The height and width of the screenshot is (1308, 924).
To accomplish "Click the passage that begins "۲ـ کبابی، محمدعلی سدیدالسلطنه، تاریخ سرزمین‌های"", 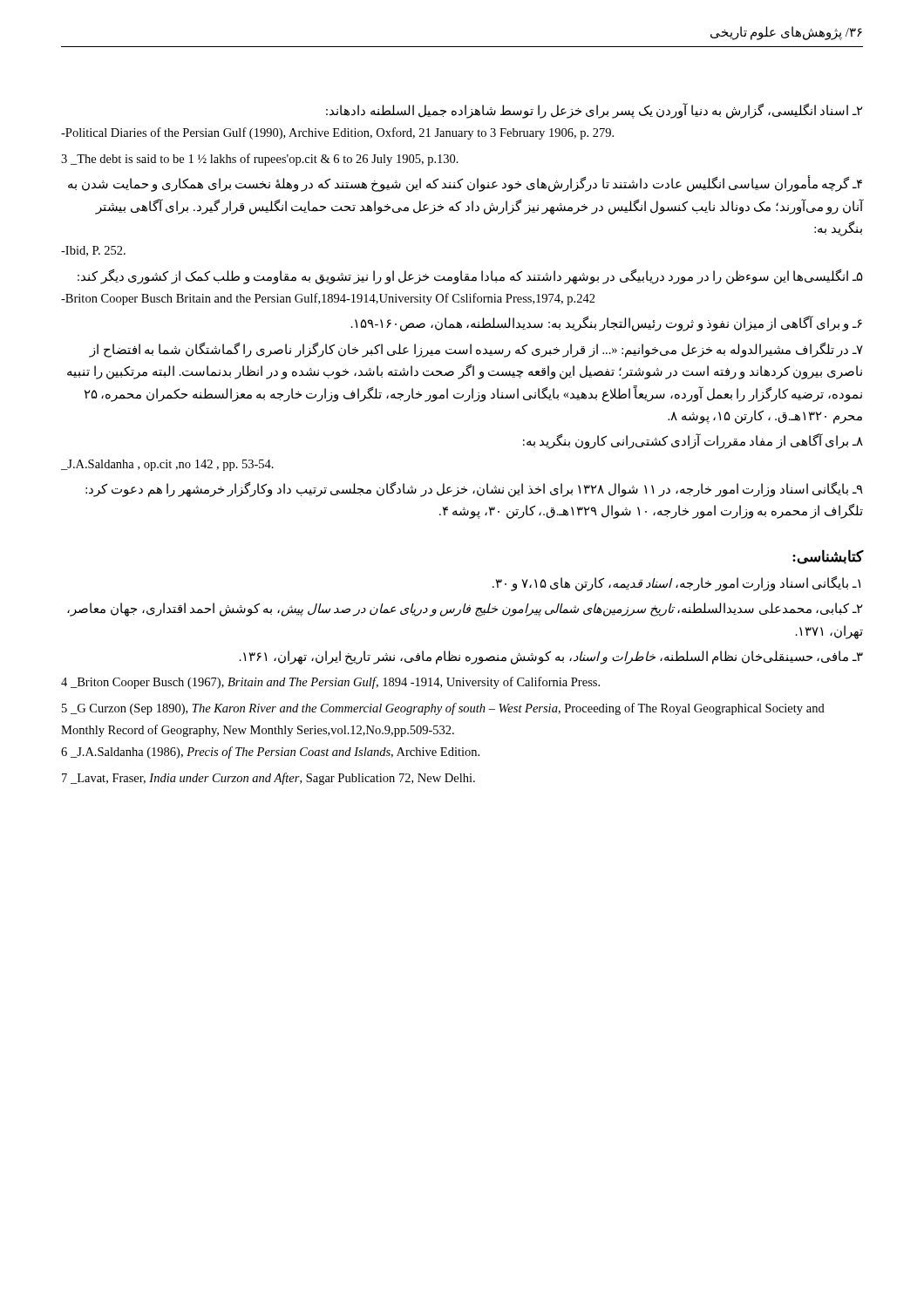I will point(465,620).
